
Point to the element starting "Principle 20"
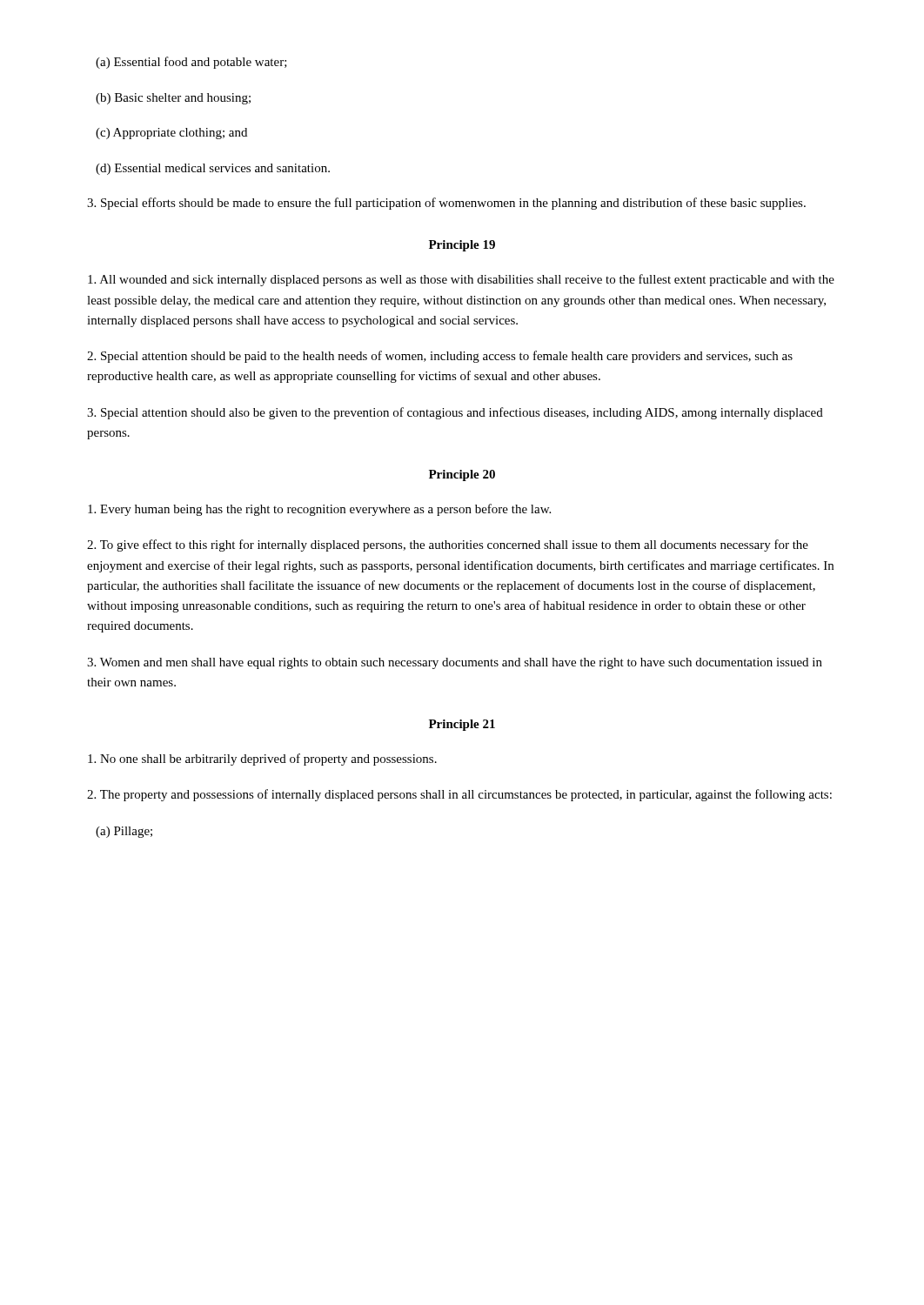(x=462, y=474)
